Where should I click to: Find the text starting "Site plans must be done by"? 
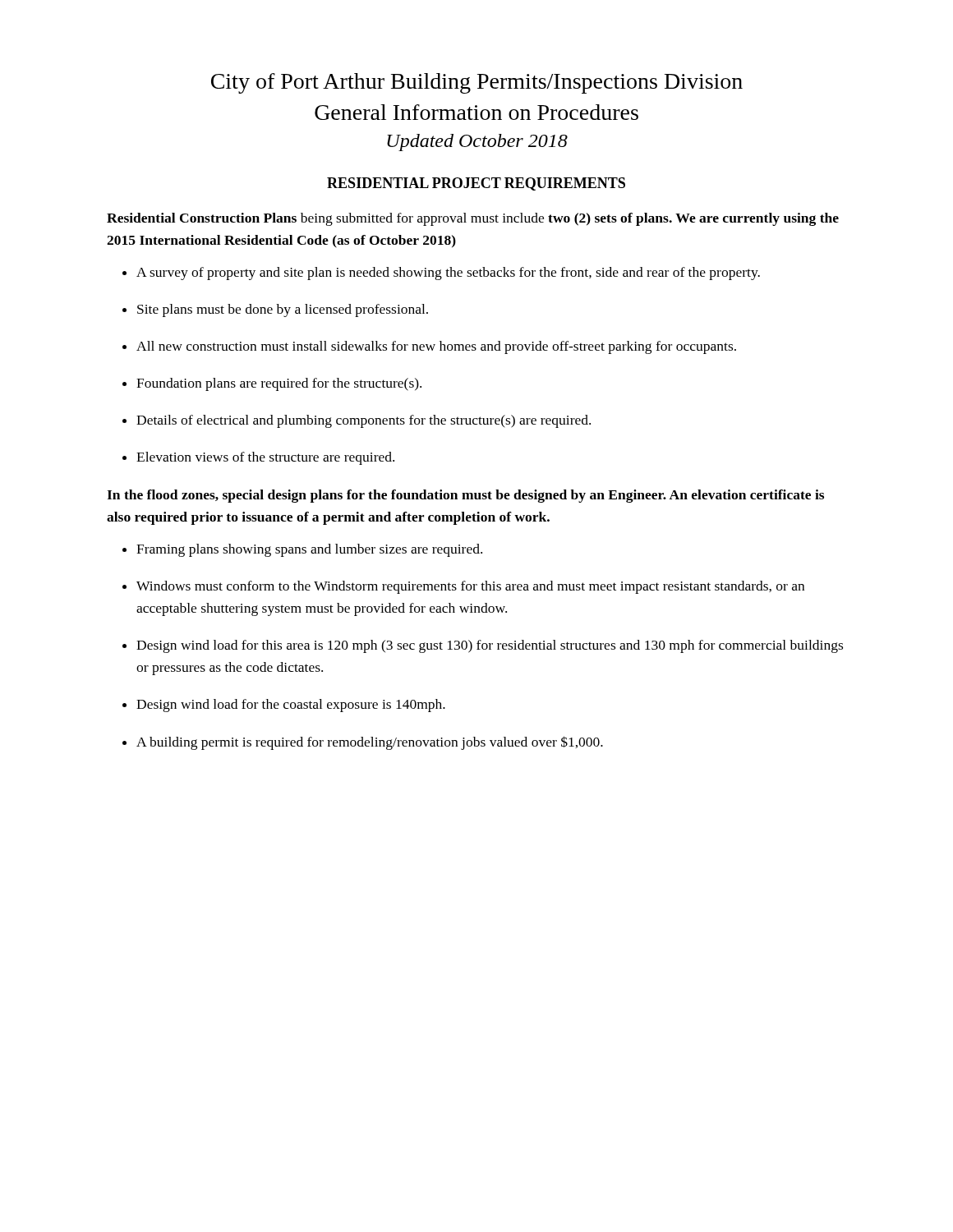[x=275, y=310]
